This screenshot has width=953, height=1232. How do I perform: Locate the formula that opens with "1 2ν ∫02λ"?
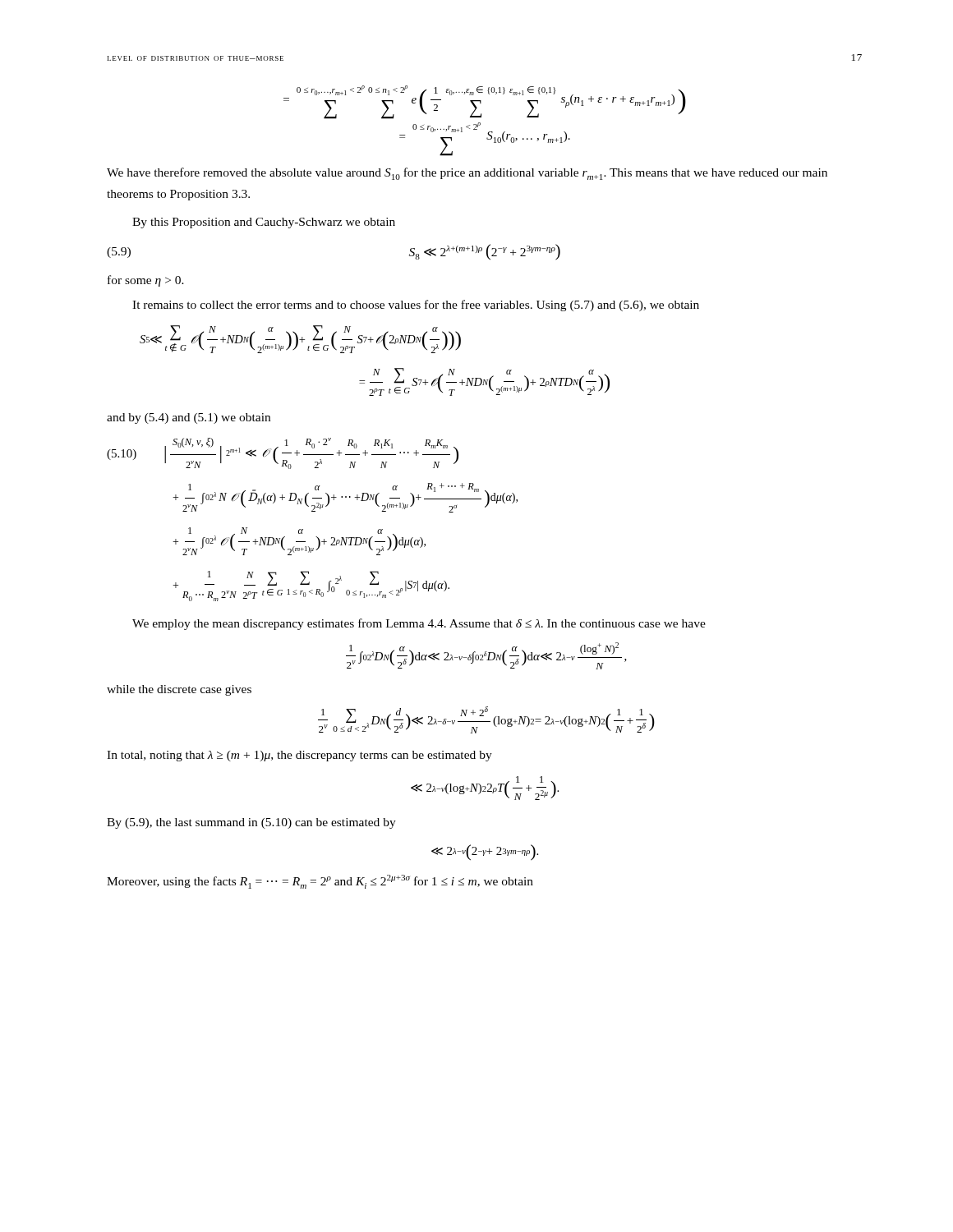[486, 657]
